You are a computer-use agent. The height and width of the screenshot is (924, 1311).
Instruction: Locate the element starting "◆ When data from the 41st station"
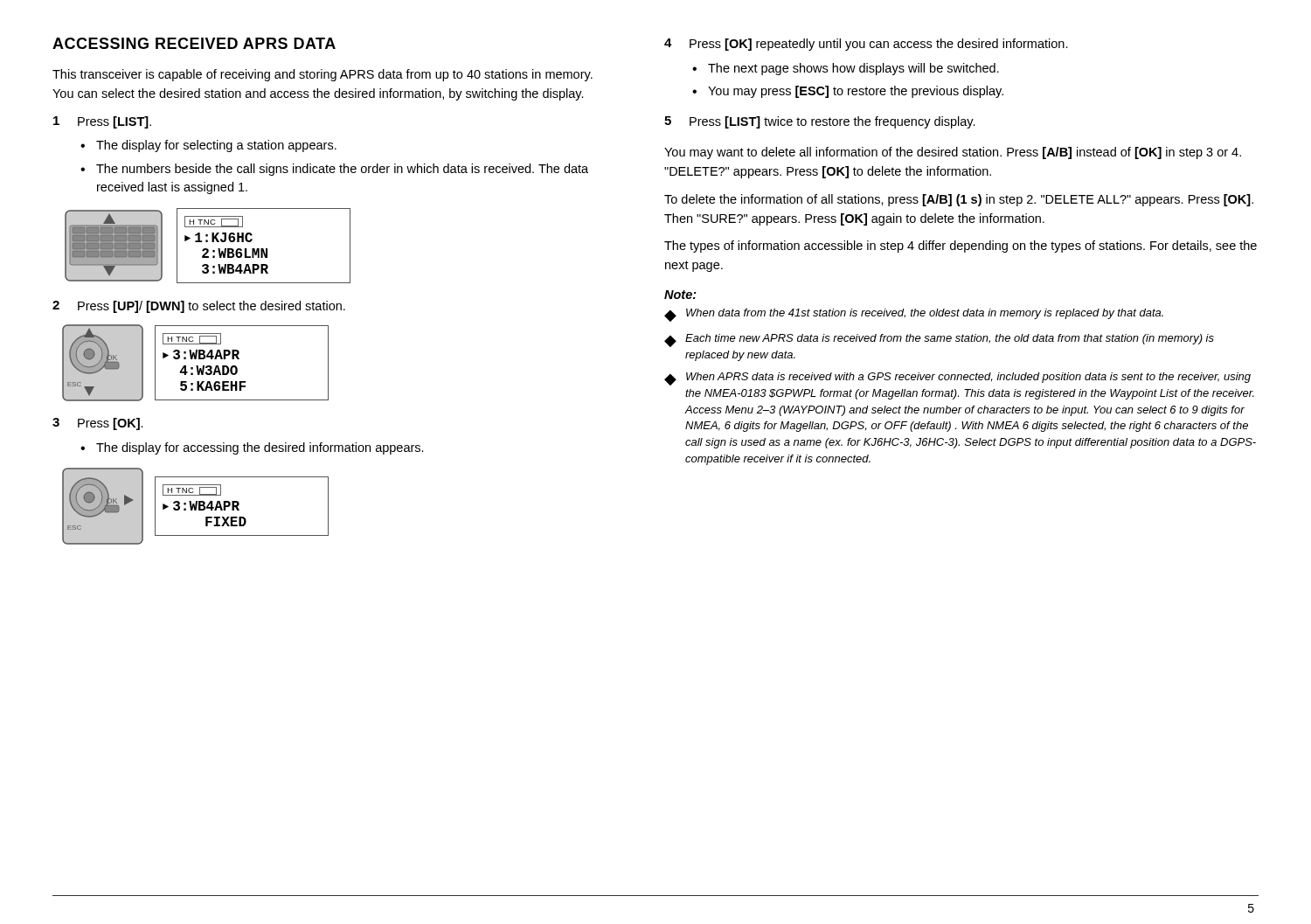914,315
